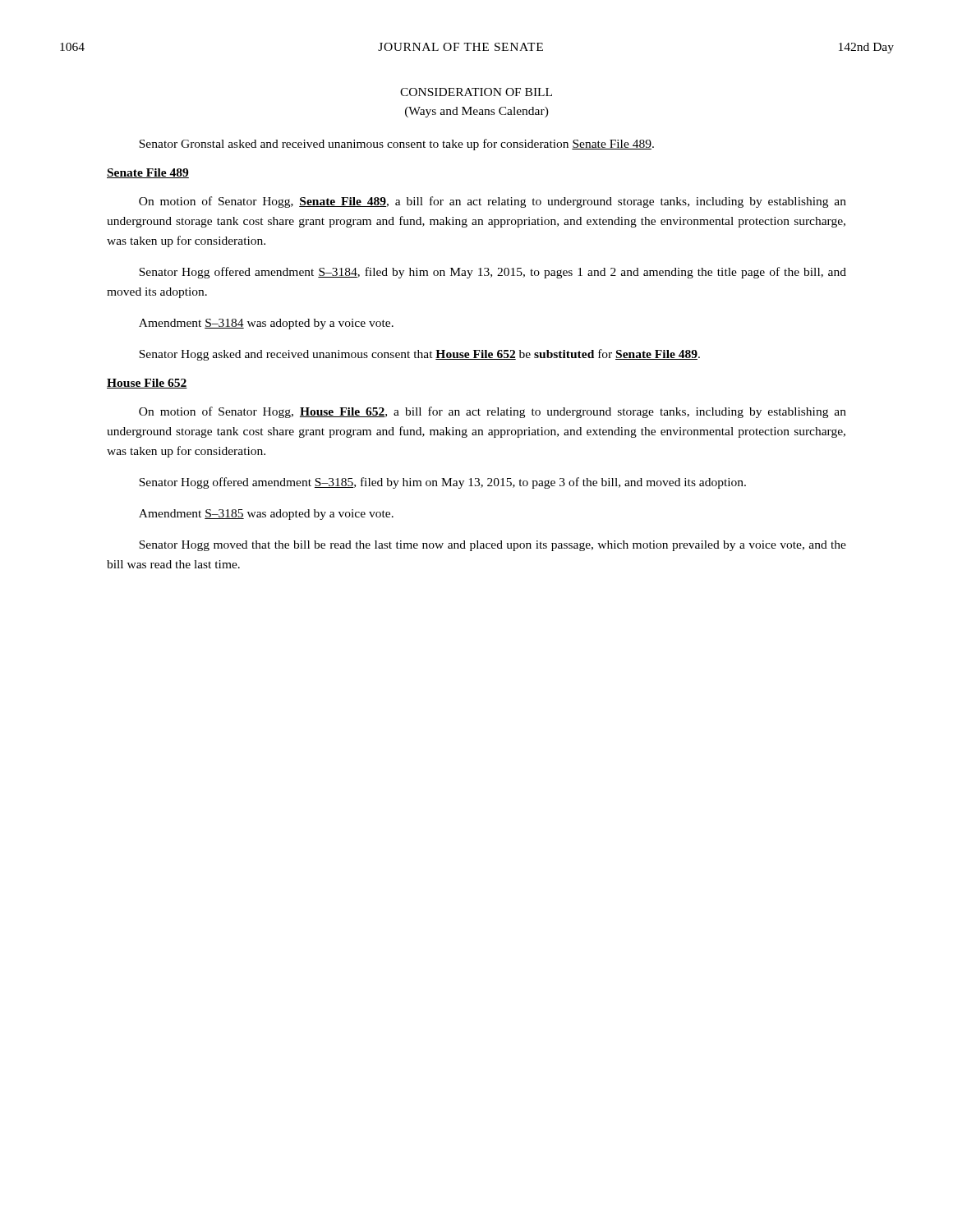The width and height of the screenshot is (953, 1232).
Task: Navigate to the text starting "On motion of Senator Hogg, Senate File 489,"
Action: tap(476, 220)
